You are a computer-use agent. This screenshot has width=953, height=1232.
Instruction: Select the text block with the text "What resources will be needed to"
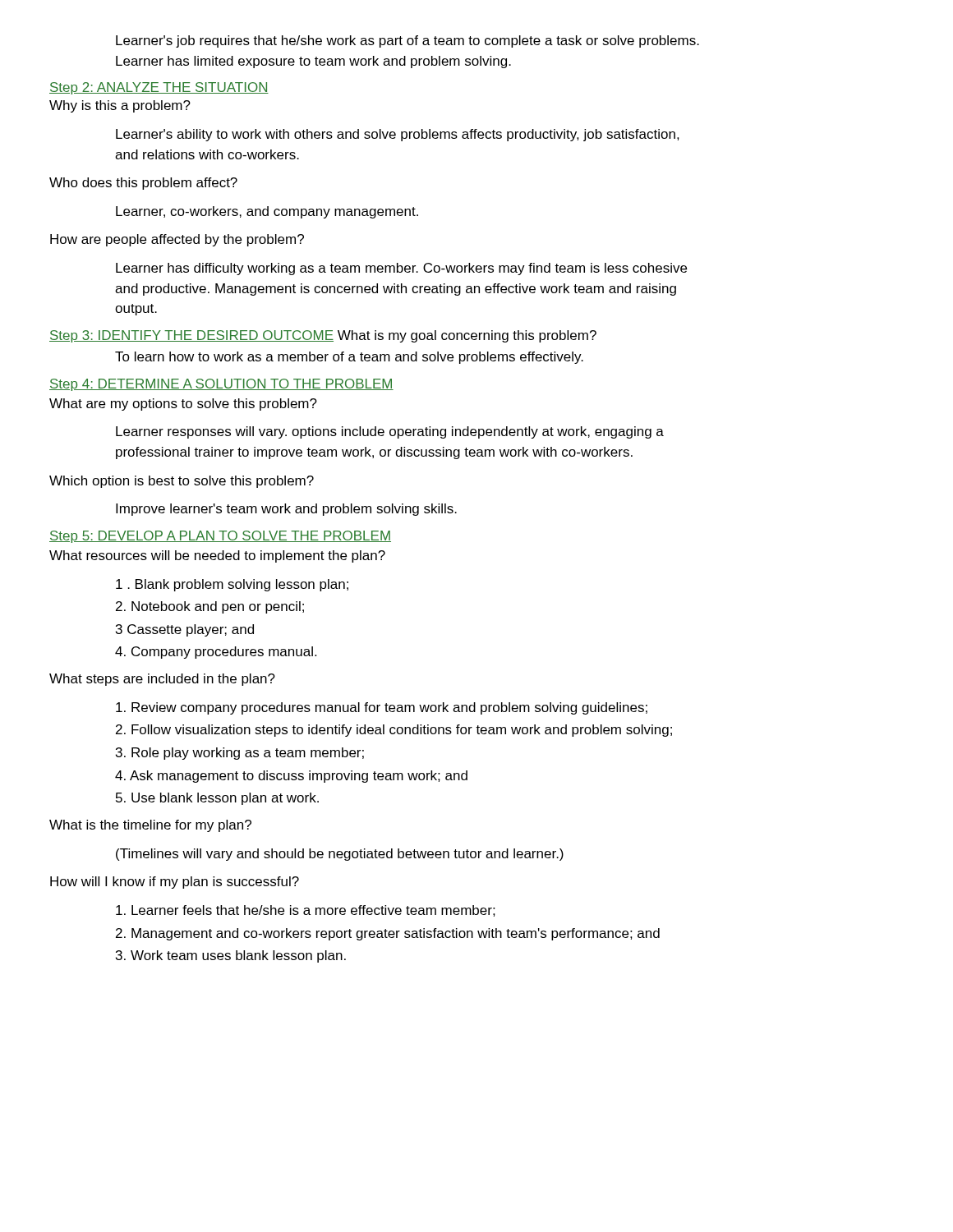(217, 556)
